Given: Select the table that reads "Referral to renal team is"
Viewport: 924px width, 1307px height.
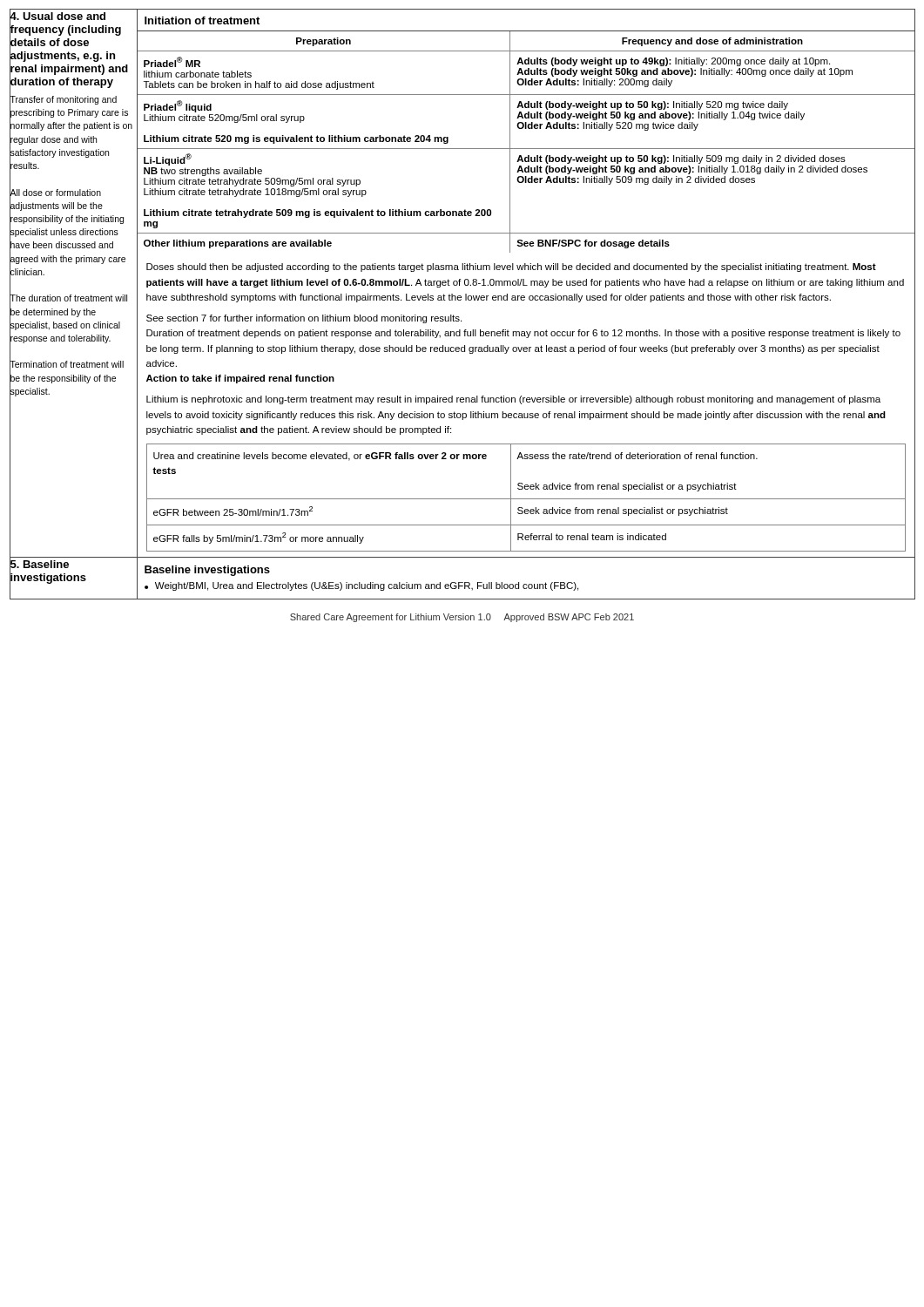Looking at the screenshot, I should (x=526, y=498).
